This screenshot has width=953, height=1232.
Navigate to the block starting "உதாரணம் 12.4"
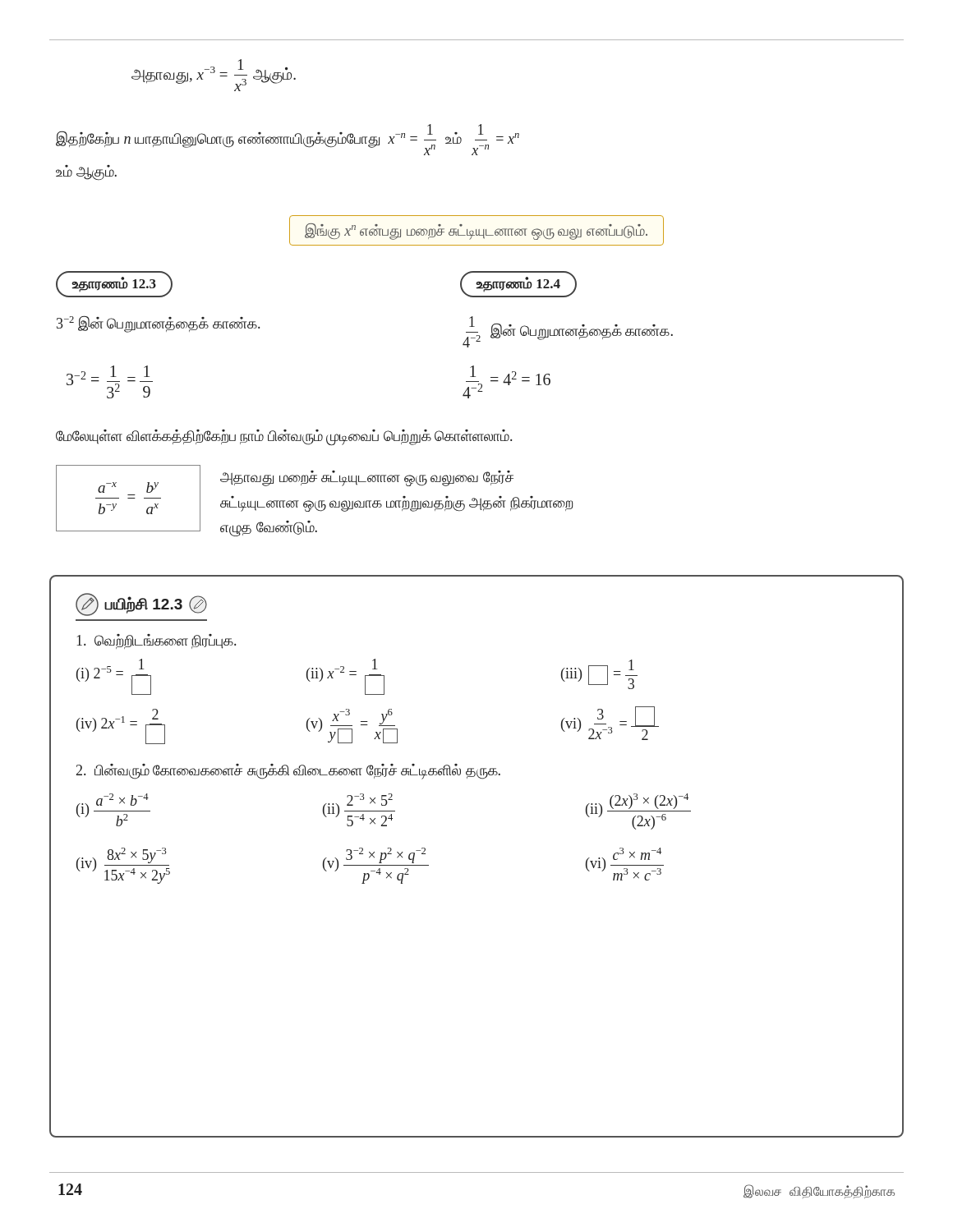click(518, 284)
